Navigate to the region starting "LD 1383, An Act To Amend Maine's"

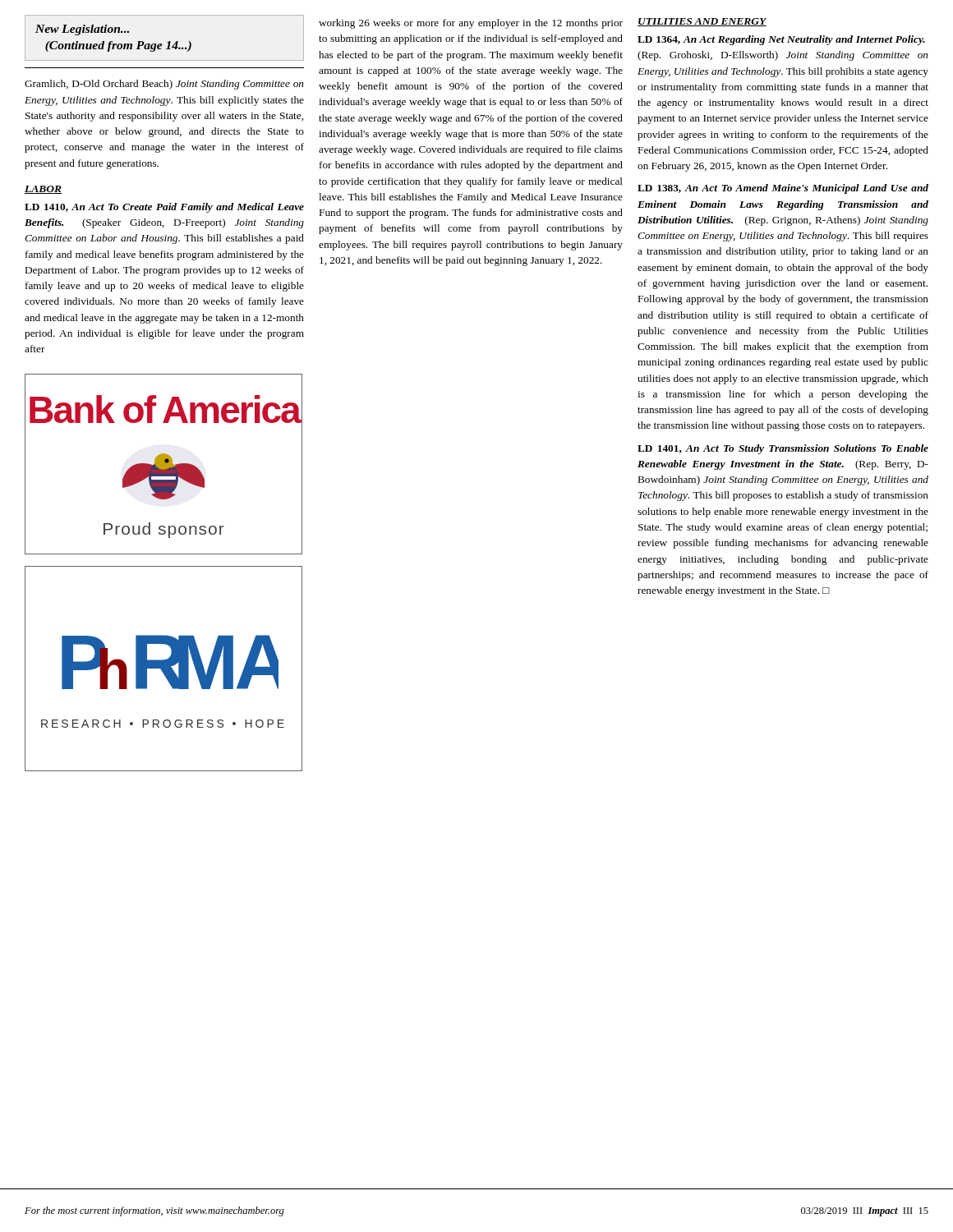click(x=783, y=307)
